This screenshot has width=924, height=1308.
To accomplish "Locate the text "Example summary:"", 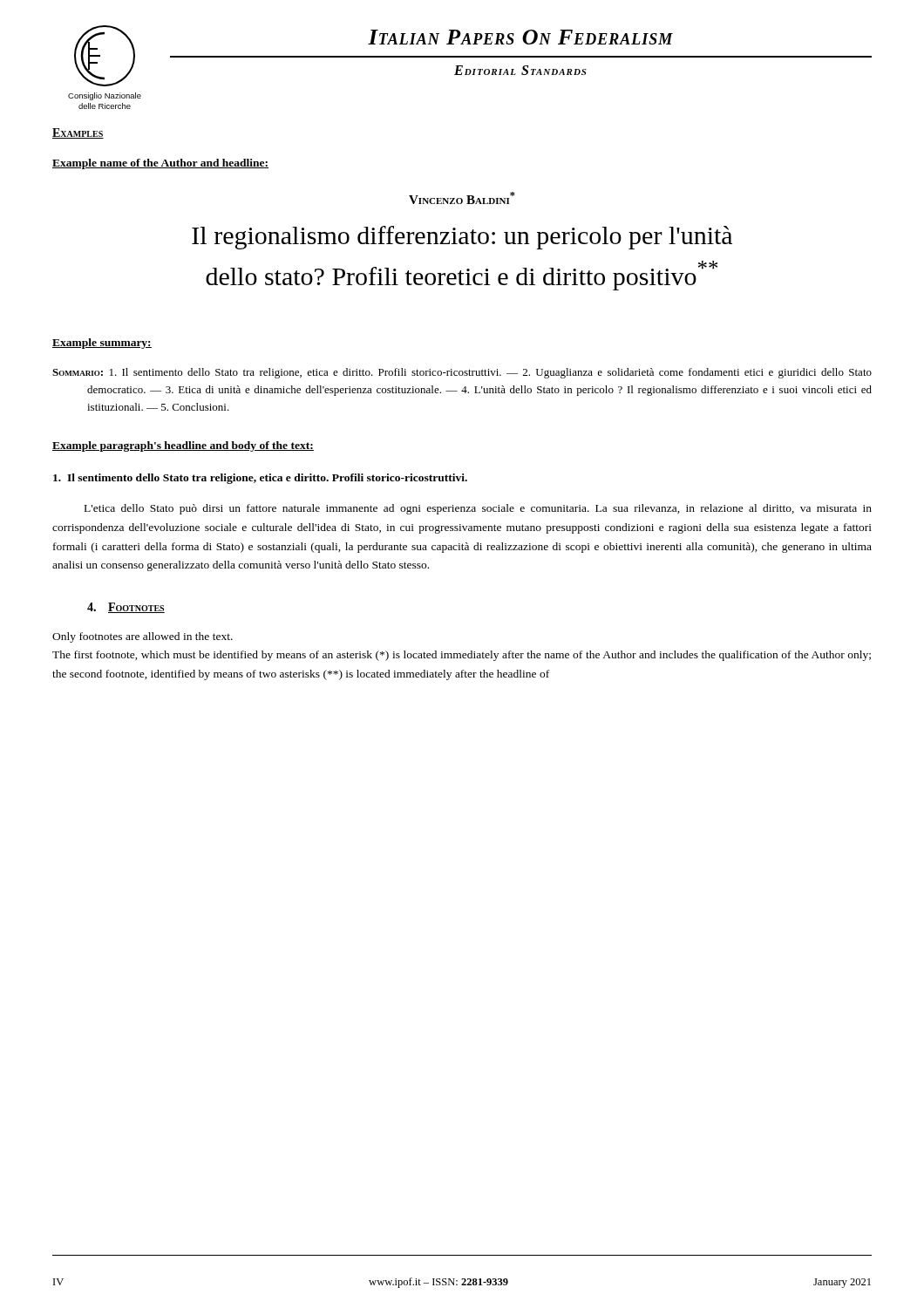I will [102, 342].
